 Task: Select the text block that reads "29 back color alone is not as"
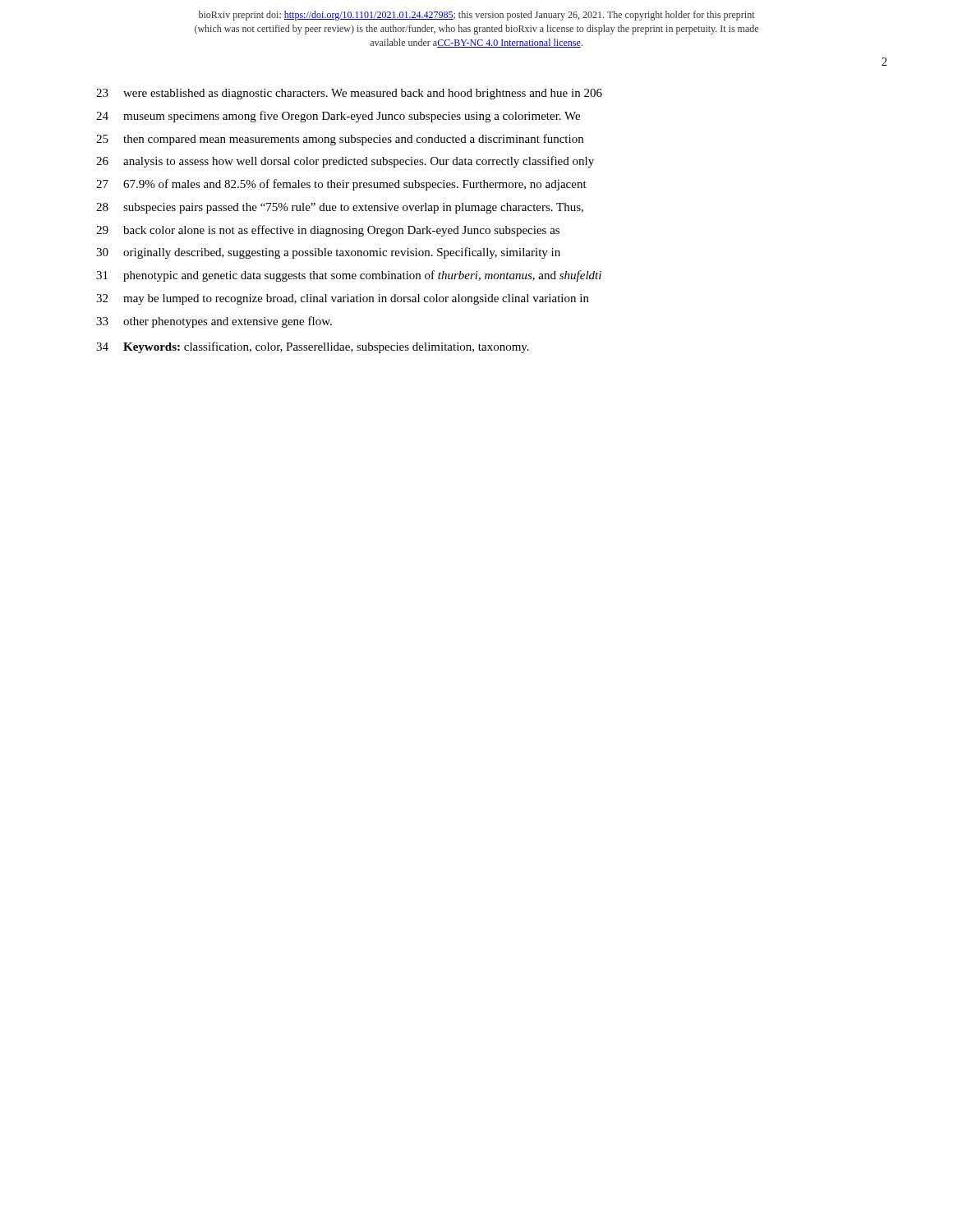[476, 230]
